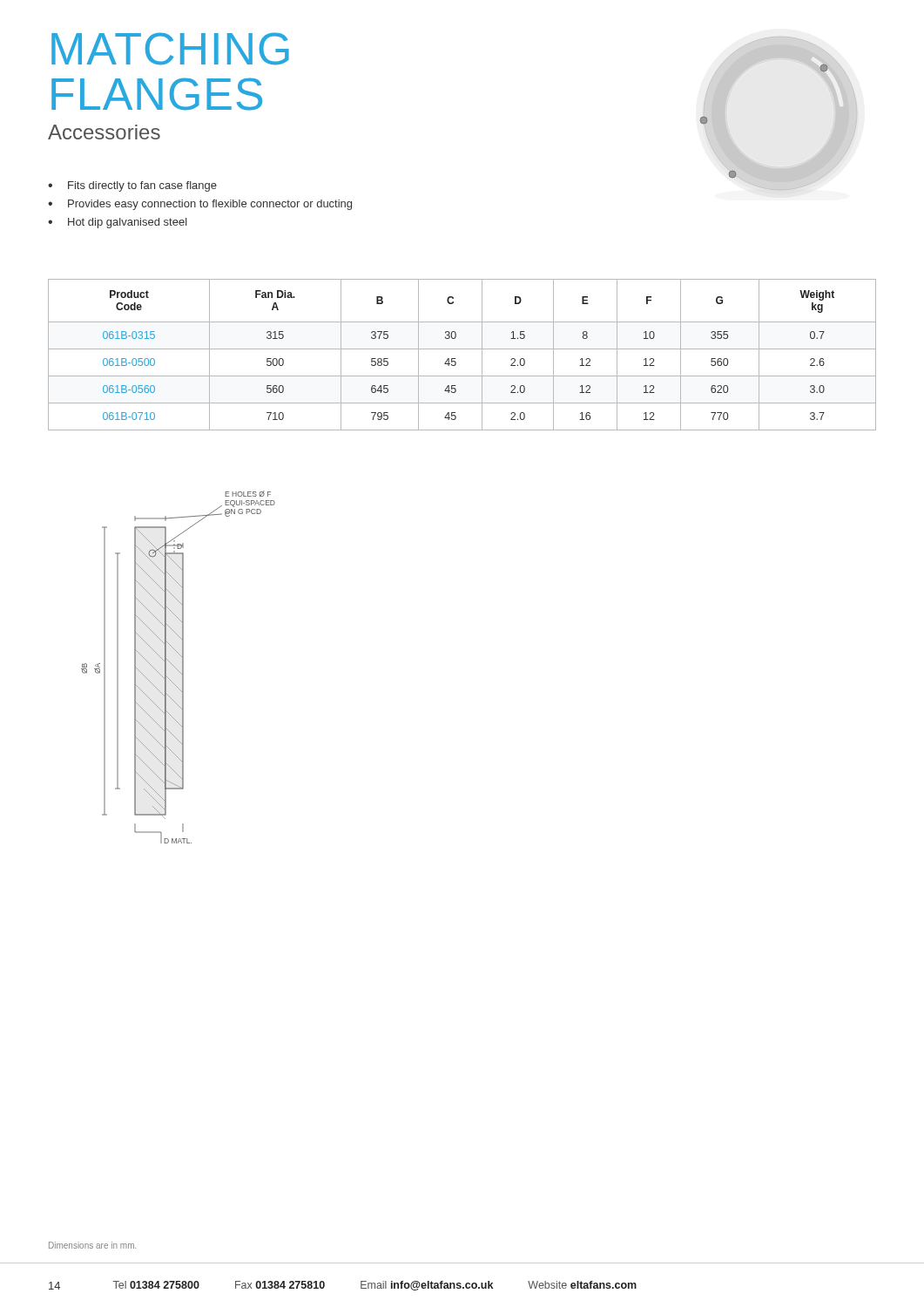Viewport: 924px width, 1307px height.
Task: Locate the block of text that opens with "Fits directly to fan"
Action: (200, 203)
